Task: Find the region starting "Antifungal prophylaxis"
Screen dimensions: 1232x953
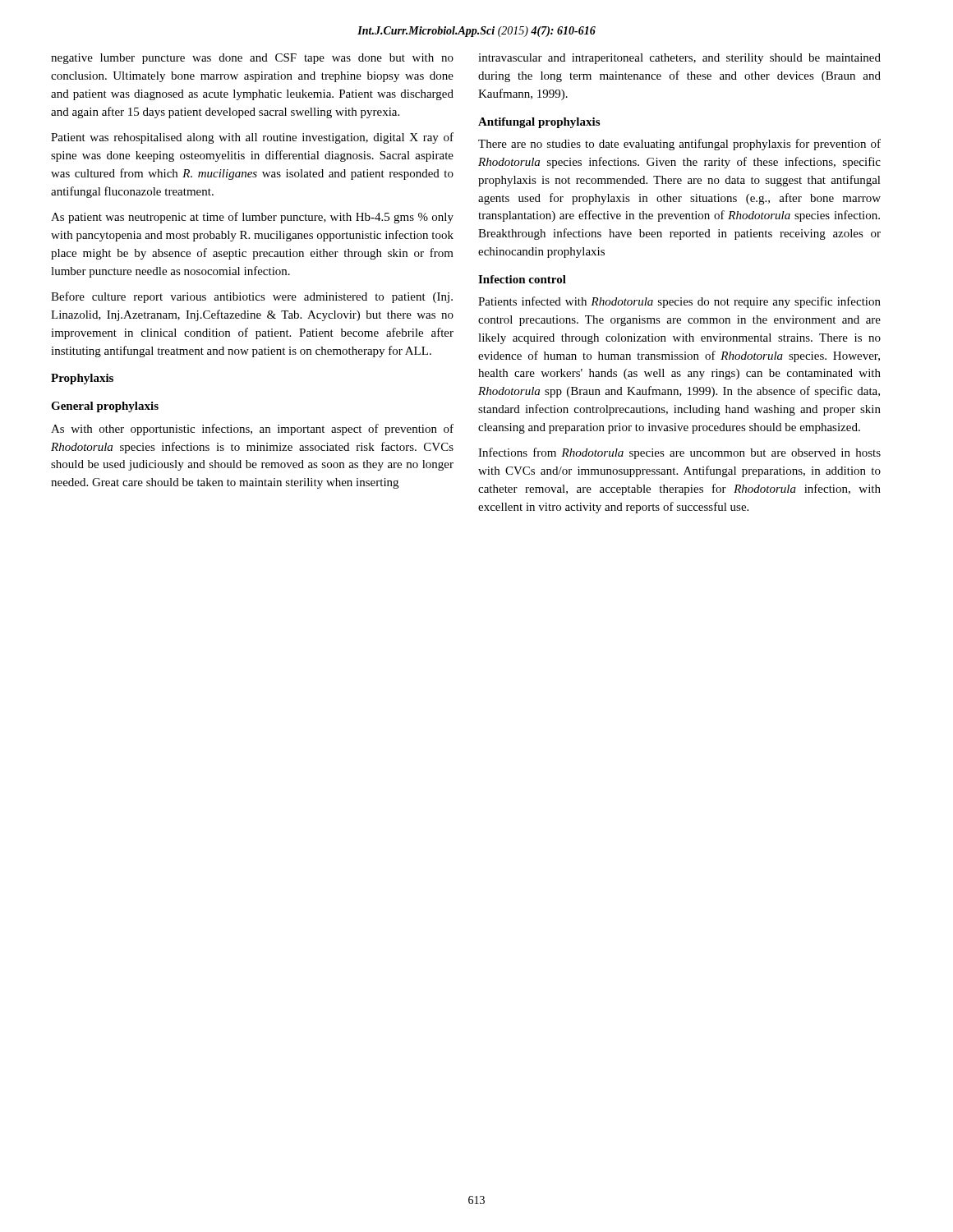Action: [x=539, y=123]
